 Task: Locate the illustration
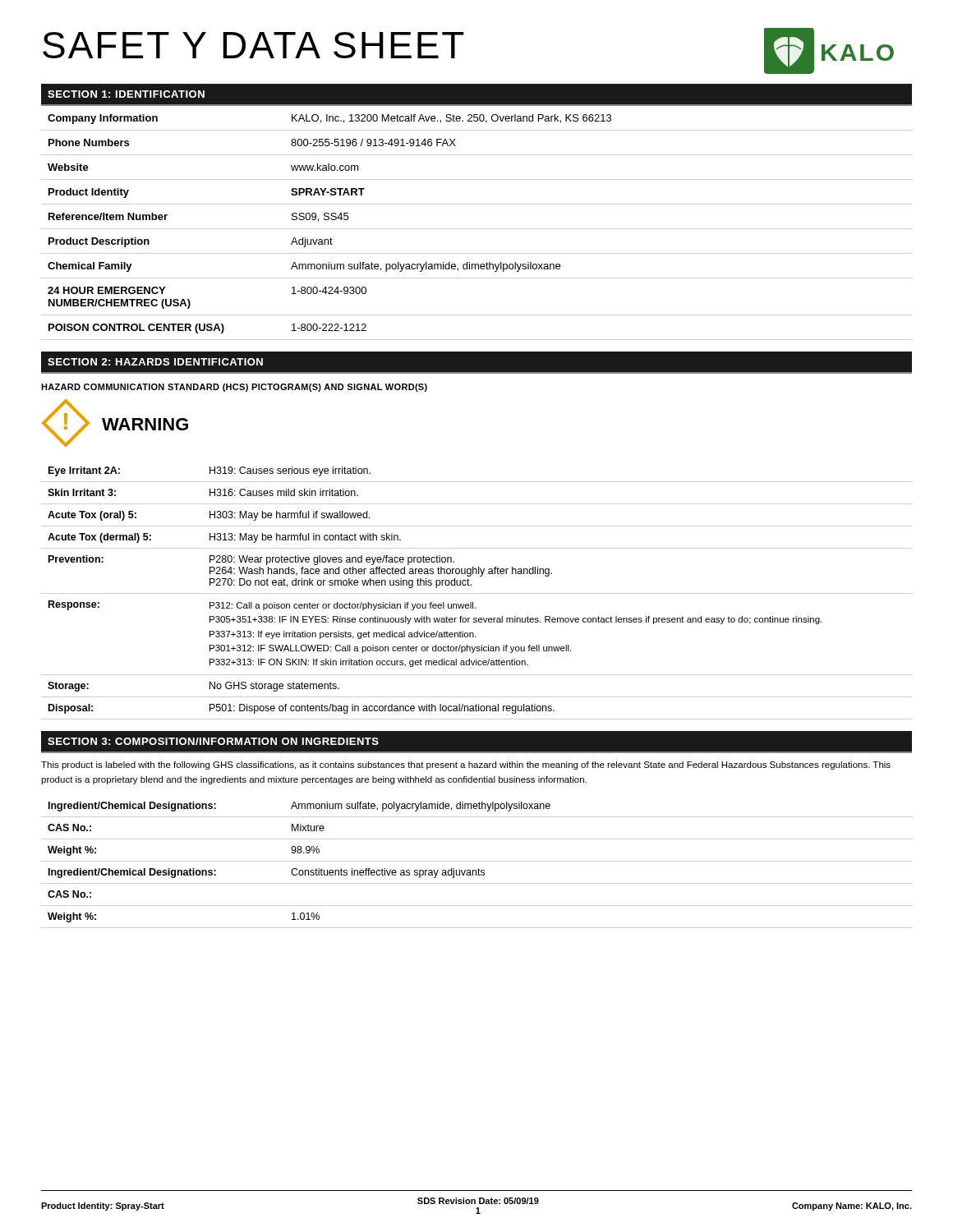66,424
